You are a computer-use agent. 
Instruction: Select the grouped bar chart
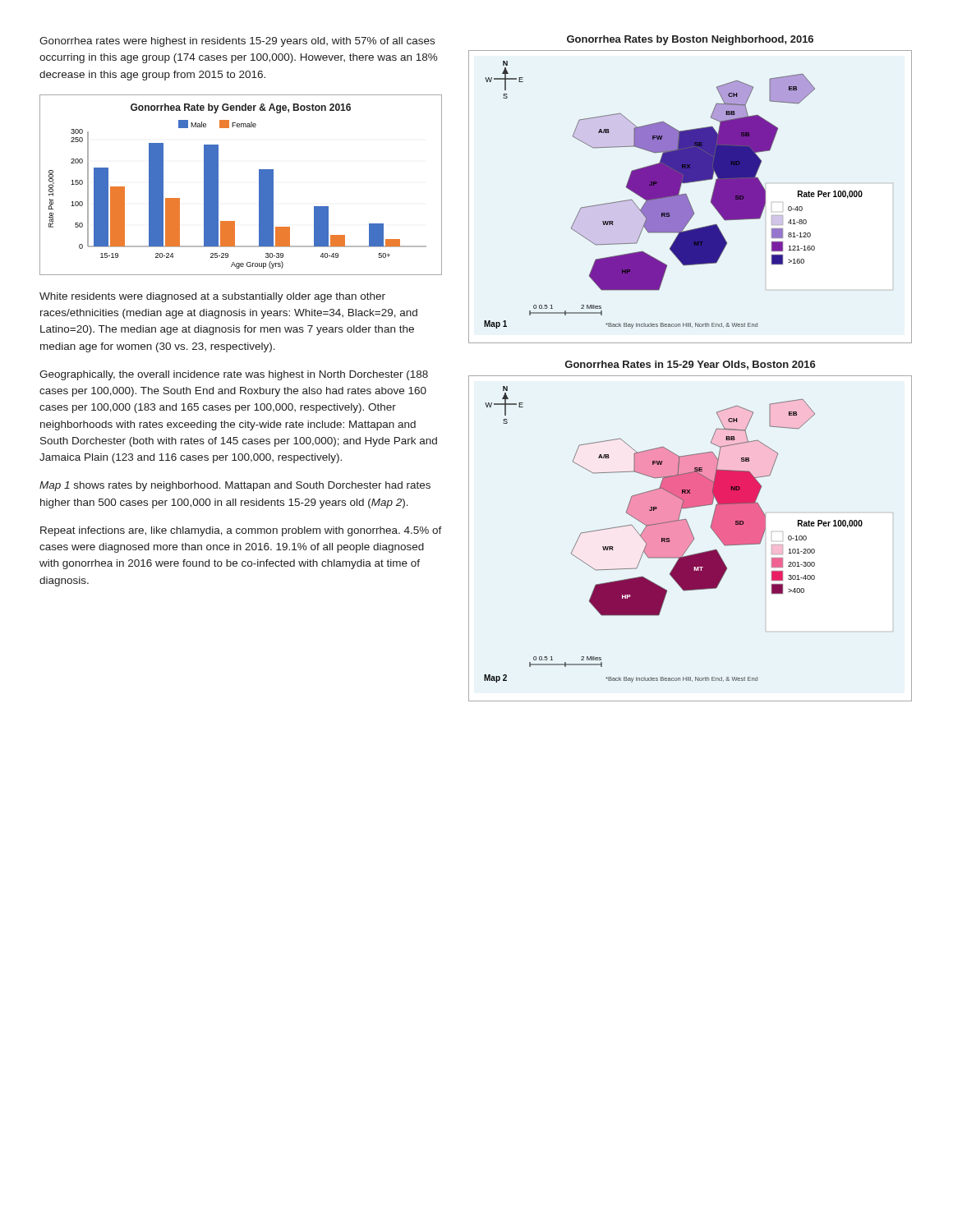tap(241, 185)
